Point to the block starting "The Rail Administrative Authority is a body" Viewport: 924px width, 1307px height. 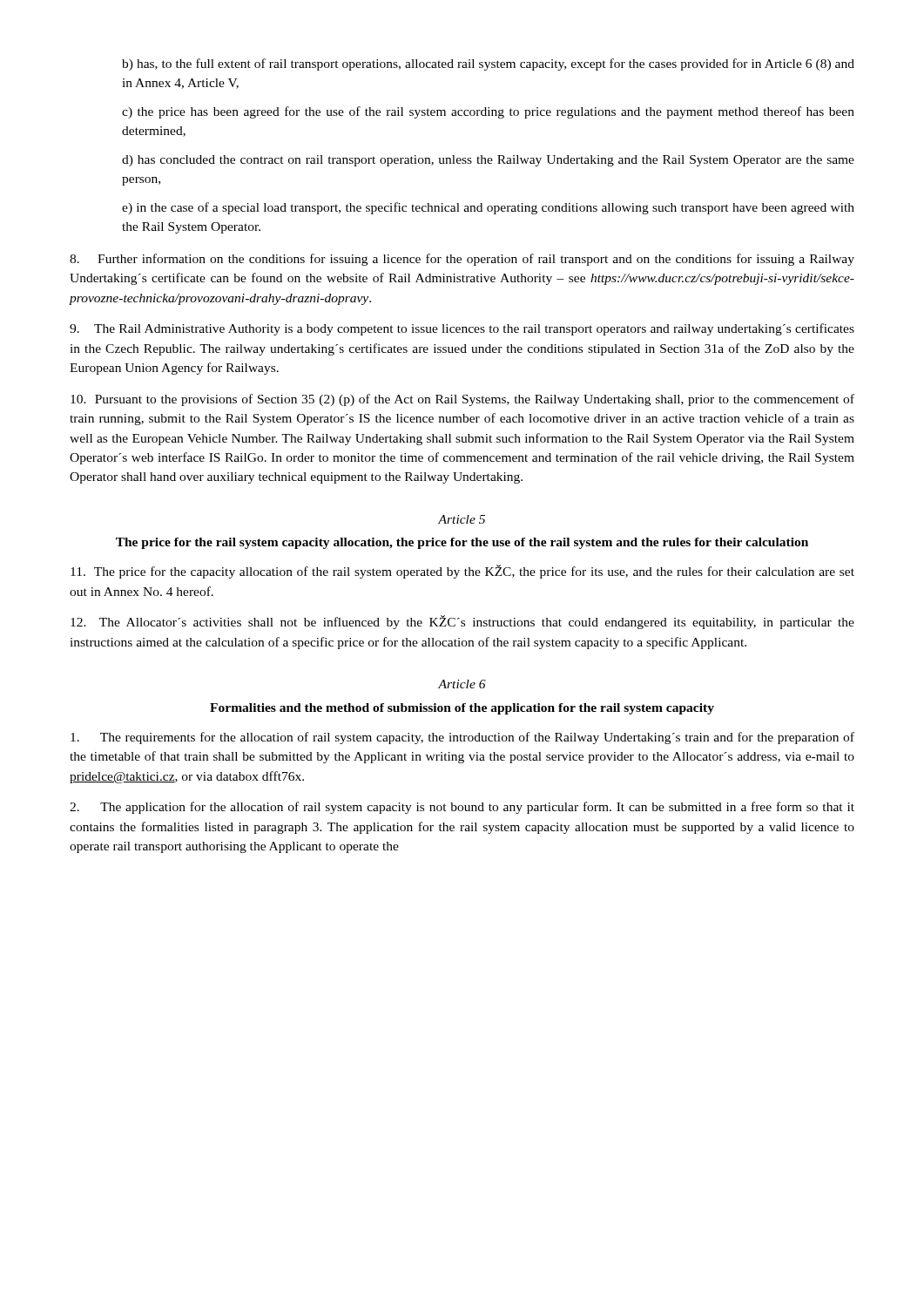(x=462, y=348)
